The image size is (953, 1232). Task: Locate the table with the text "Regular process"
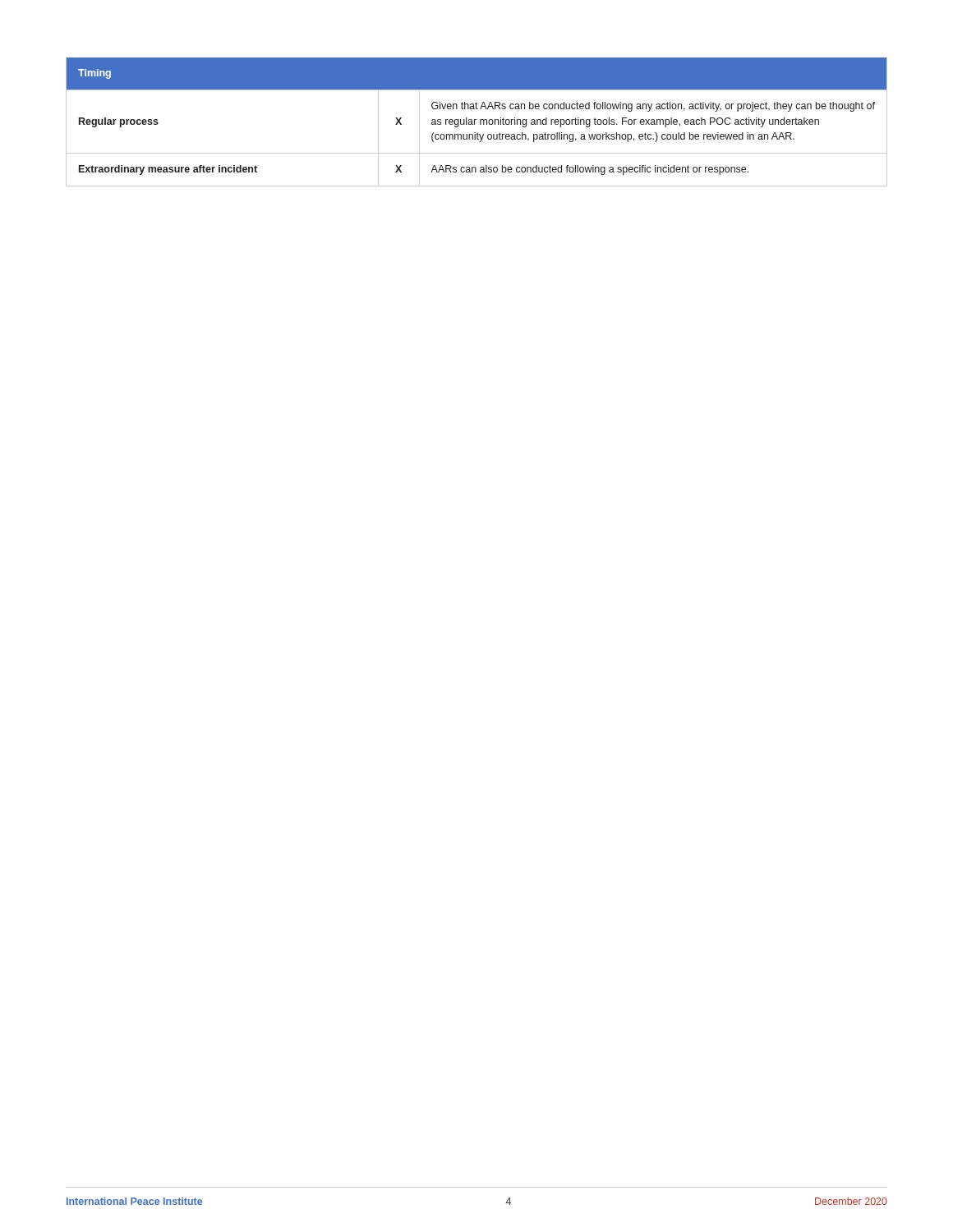[476, 122]
